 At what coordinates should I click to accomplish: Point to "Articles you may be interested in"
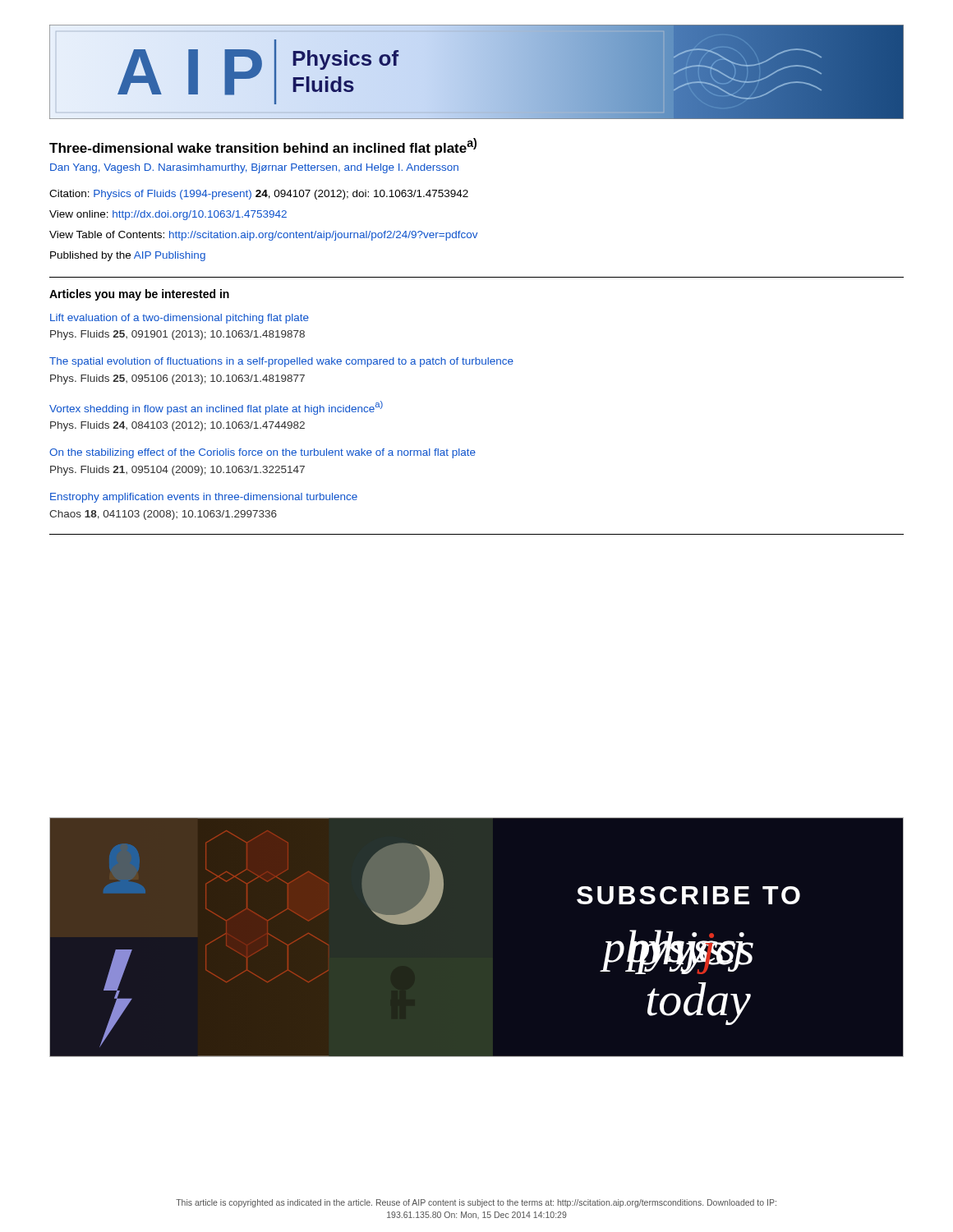click(x=139, y=294)
